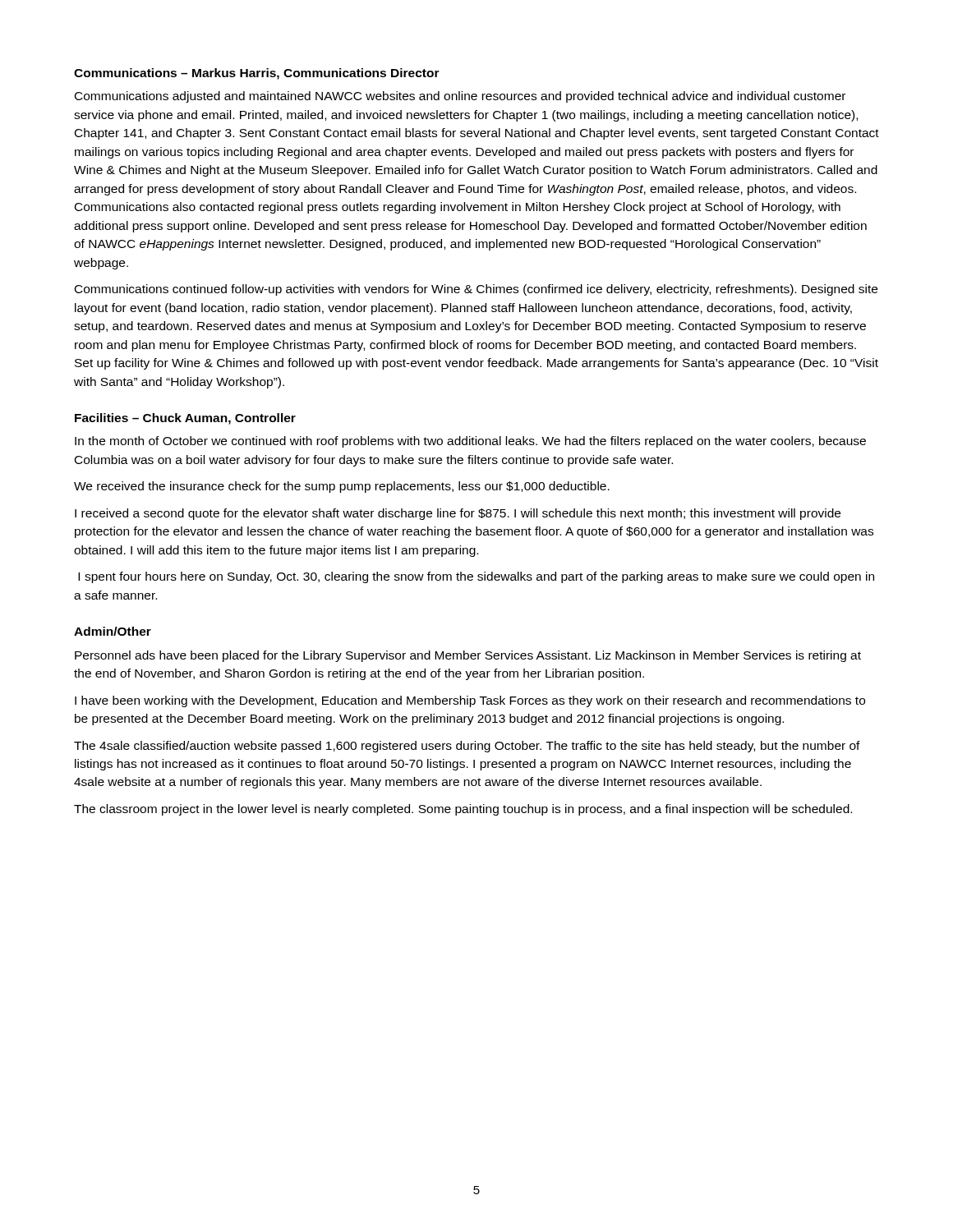Locate the text block that says "The 4sale classified/auction website"
953x1232 pixels.
[x=467, y=763]
